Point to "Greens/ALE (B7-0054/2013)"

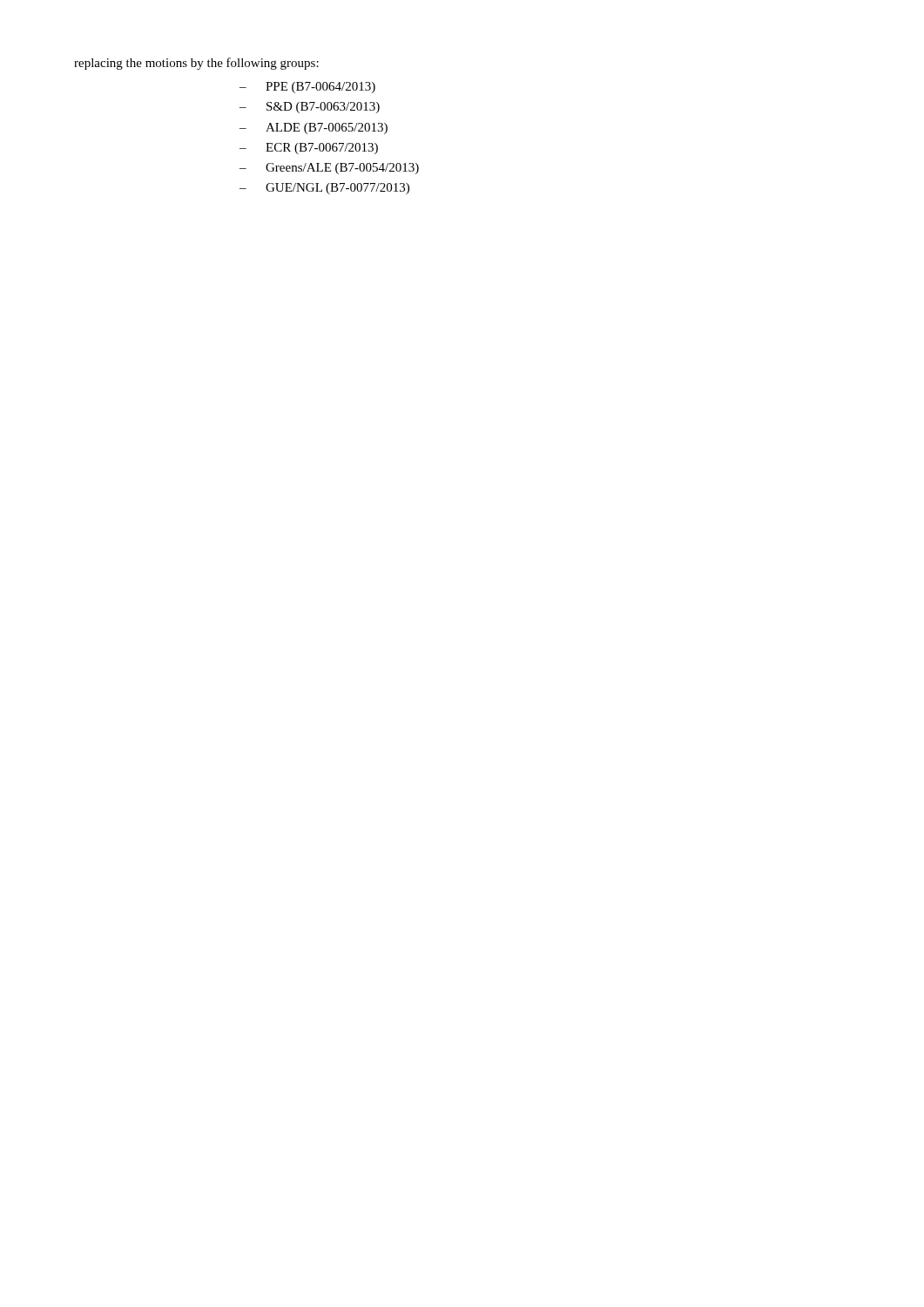pos(342,167)
